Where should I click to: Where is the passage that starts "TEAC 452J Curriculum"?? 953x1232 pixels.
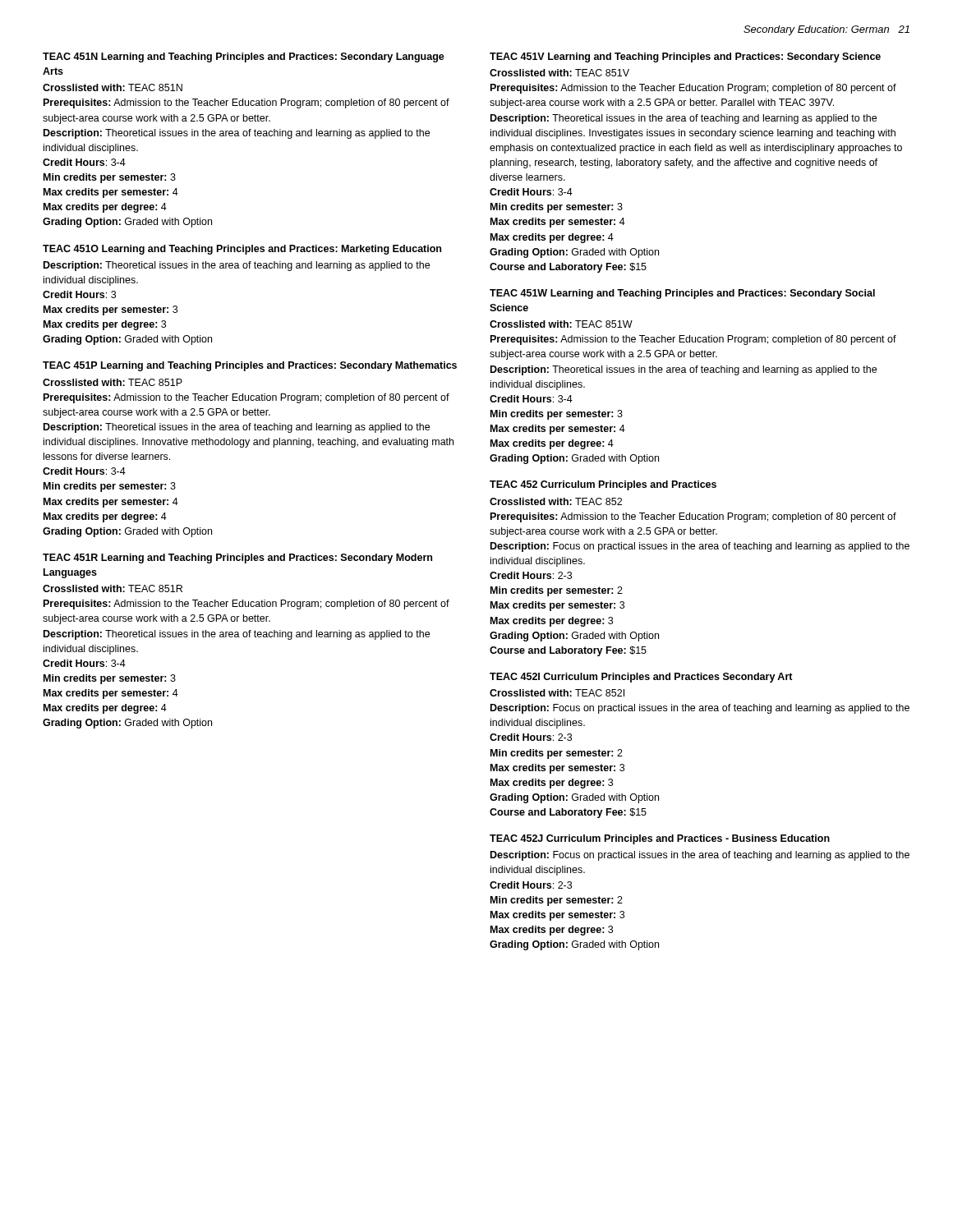tap(660, 839)
